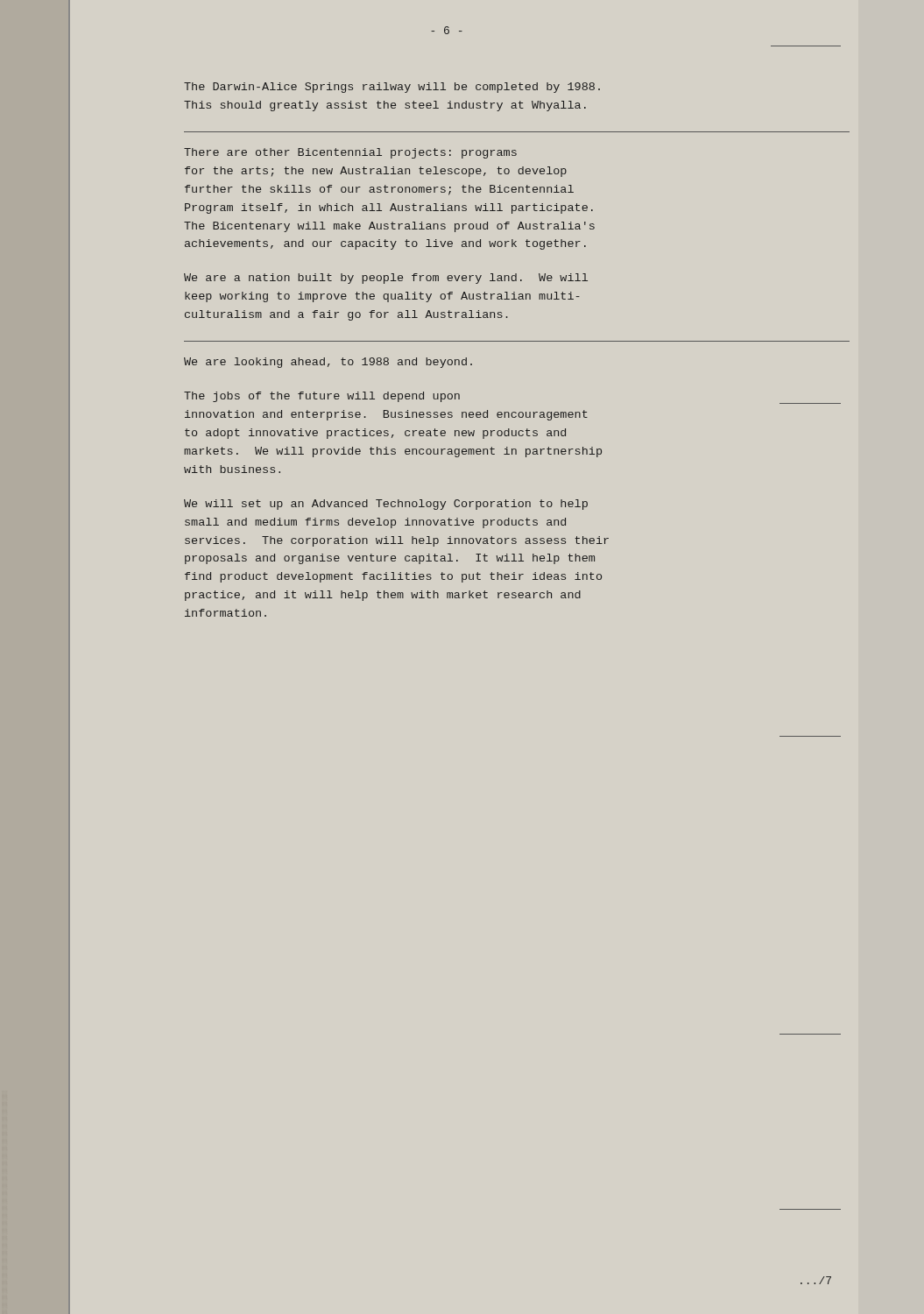Select the text block that reads "There are other Bicentennial projects:"
The width and height of the screenshot is (924, 1314).
390,199
